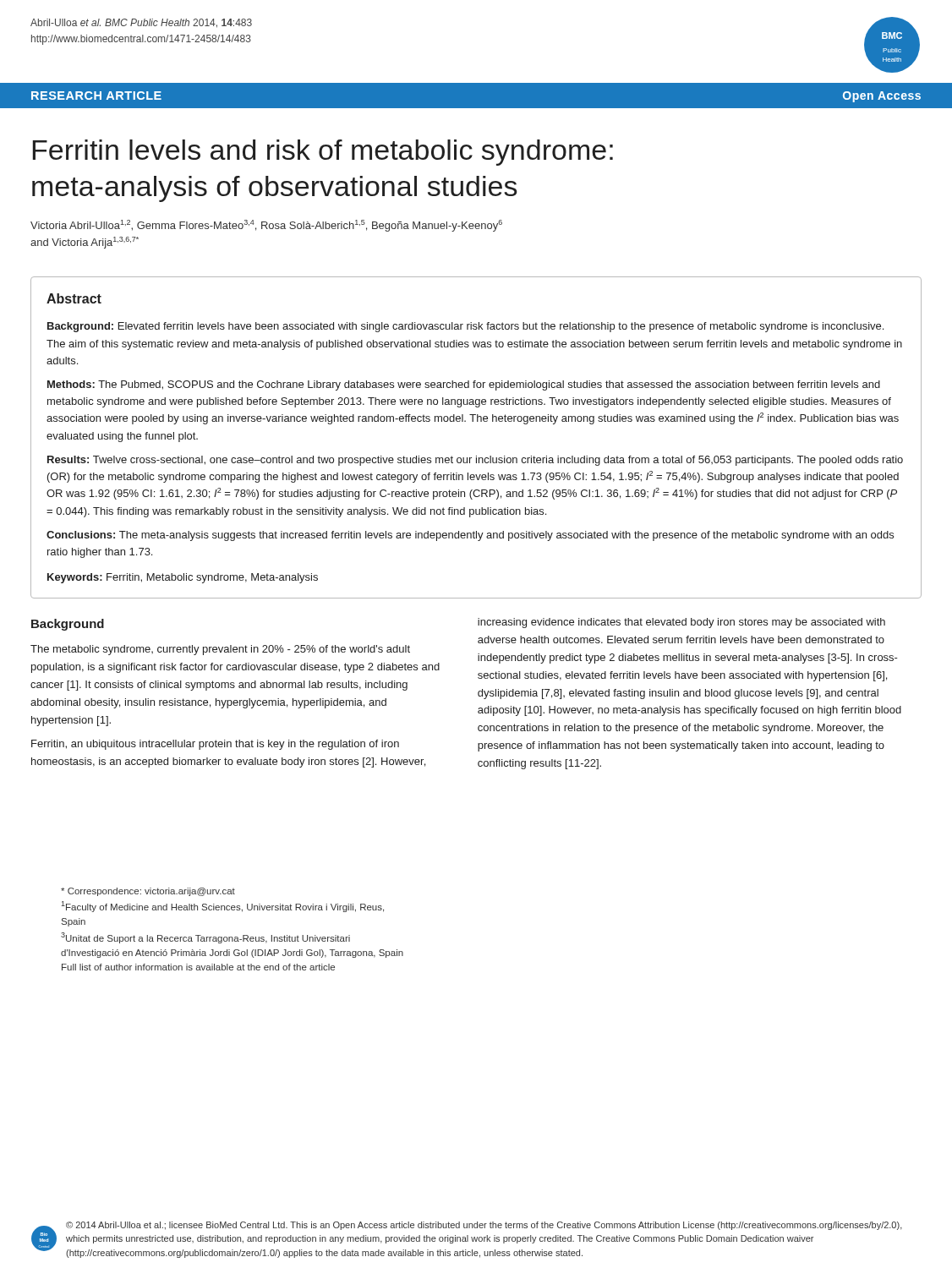
Task: Click on the logo
Action: click(892, 45)
